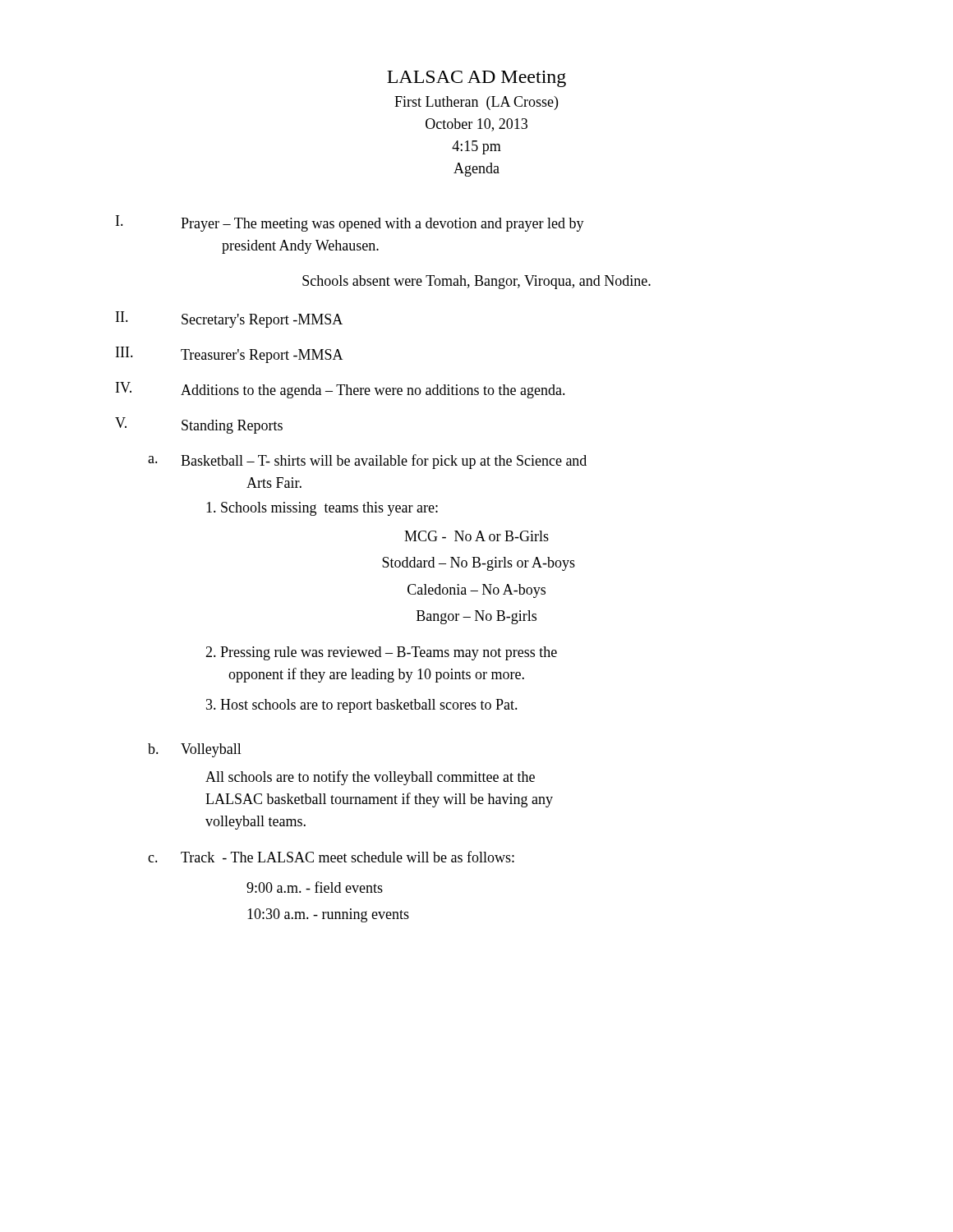Screen dimensions: 1232x953
Task: Point to the block beginning "c. Track - The LALSAC meet schedule"
Action: [332, 857]
